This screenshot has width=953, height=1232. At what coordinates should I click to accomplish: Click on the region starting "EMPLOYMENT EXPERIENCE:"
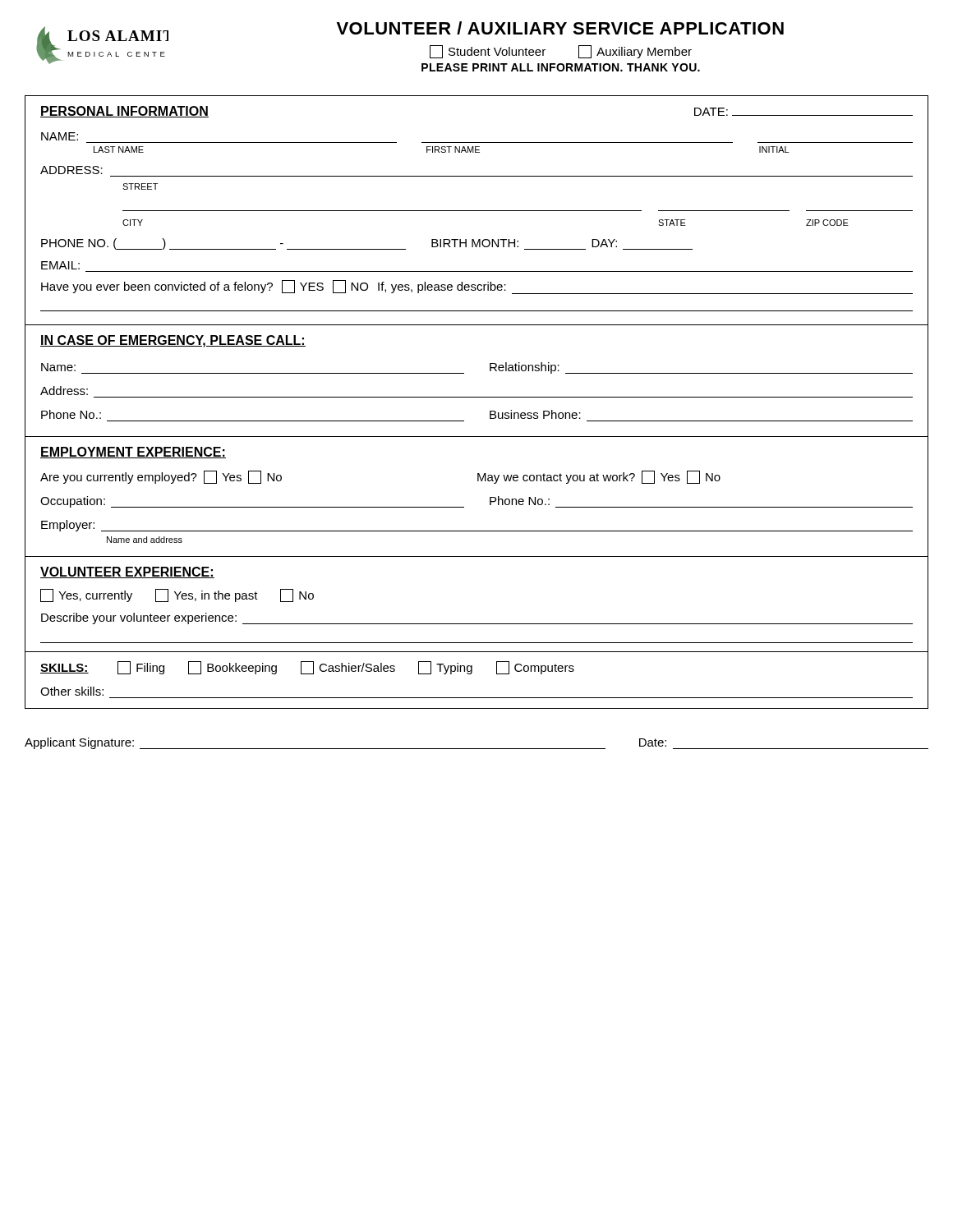click(133, 452)
